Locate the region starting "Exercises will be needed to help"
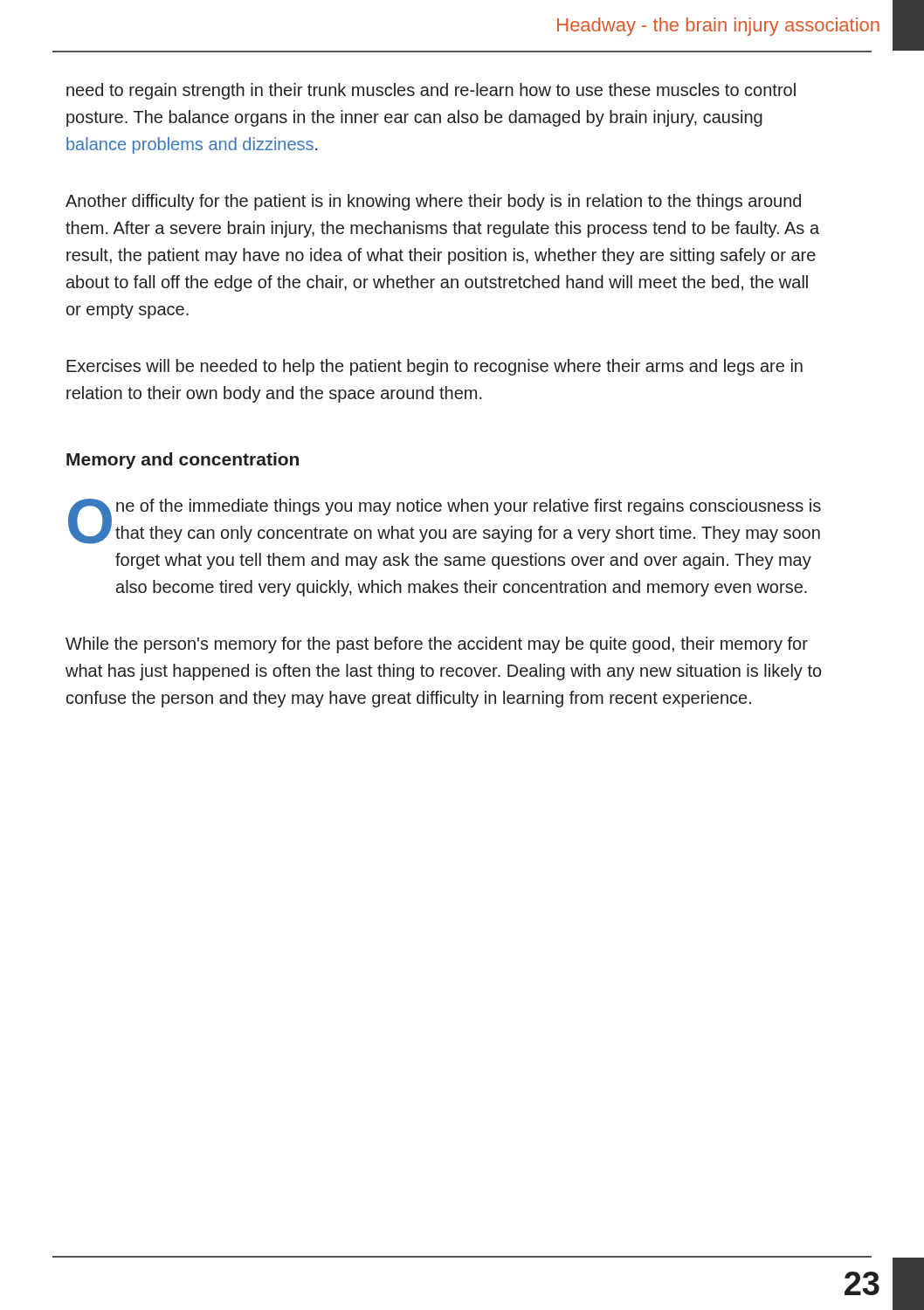This screenshot has width=924, height=1310. 434,379
